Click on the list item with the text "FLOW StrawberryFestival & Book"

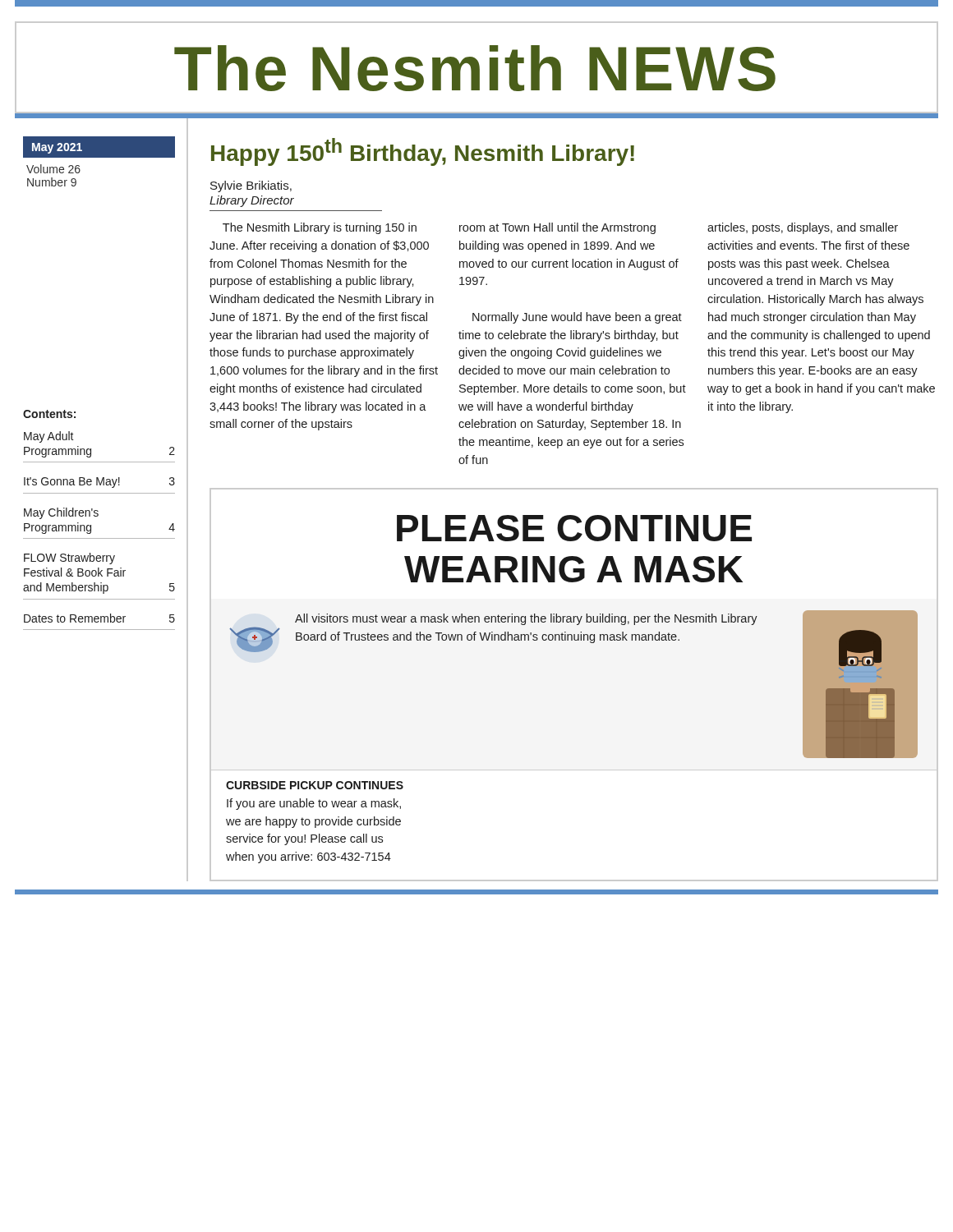pos(99,573)
